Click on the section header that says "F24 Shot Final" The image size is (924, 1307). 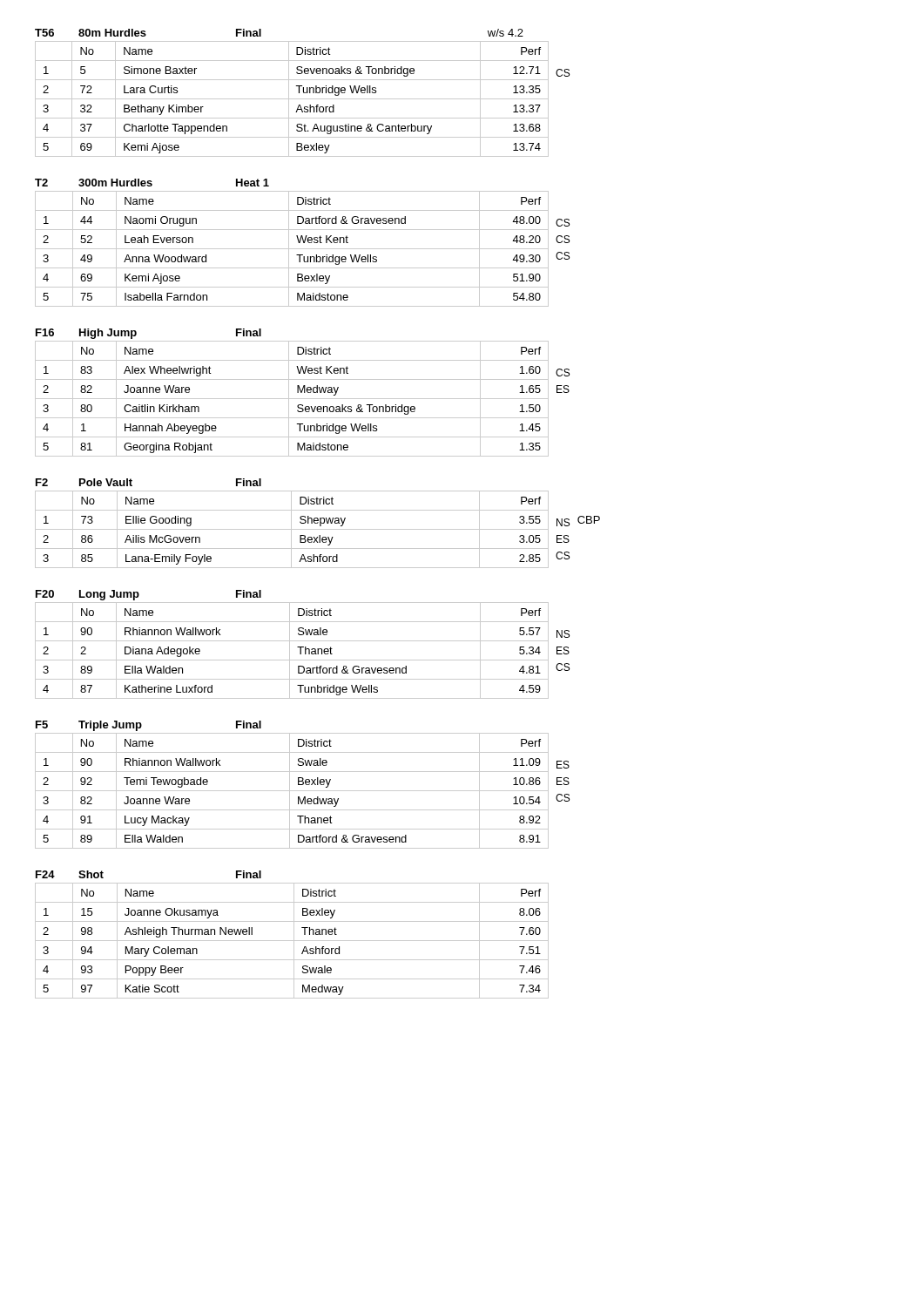click(462, 874)
